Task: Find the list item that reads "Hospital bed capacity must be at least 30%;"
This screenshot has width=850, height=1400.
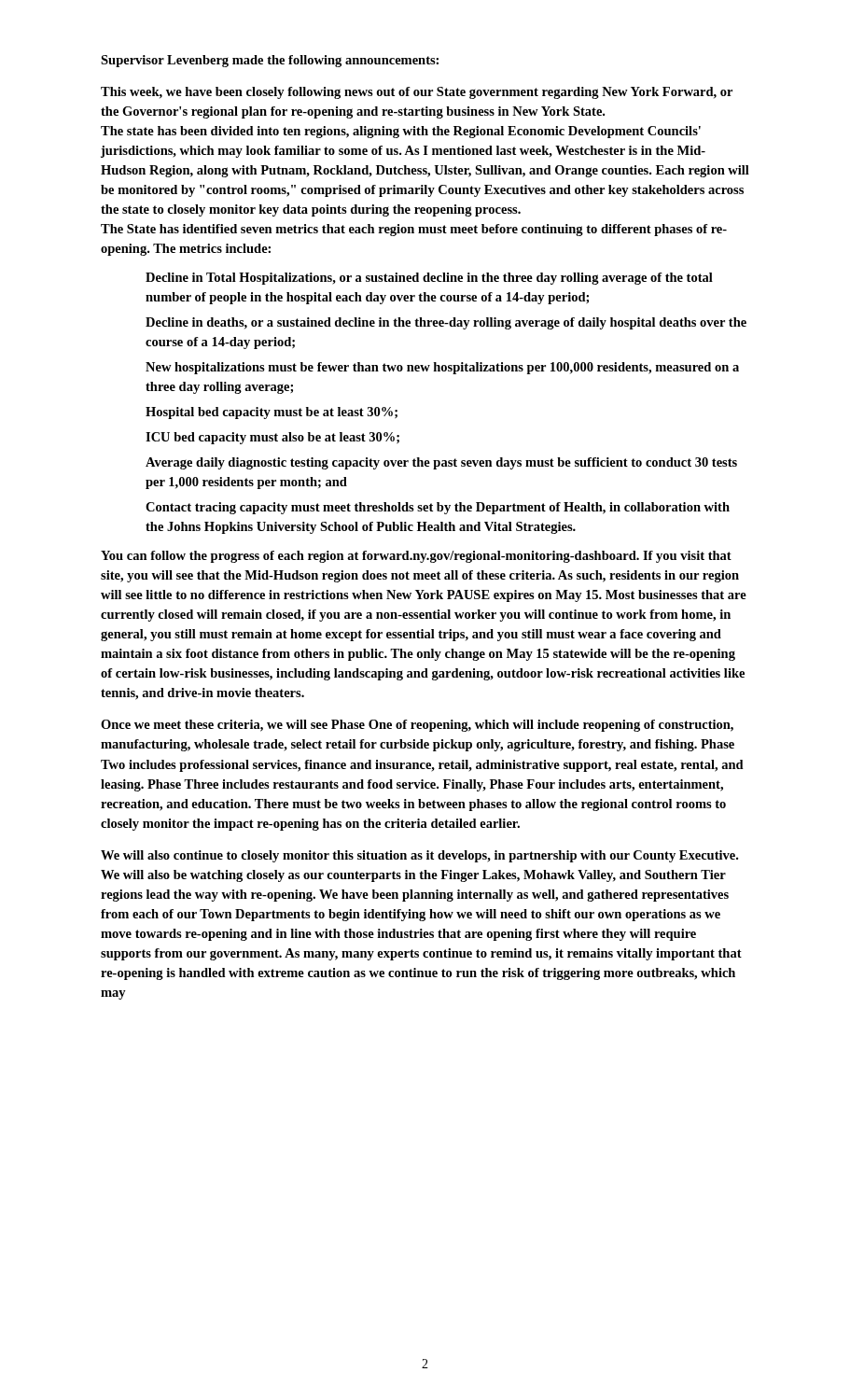Action: click(272, 412)
